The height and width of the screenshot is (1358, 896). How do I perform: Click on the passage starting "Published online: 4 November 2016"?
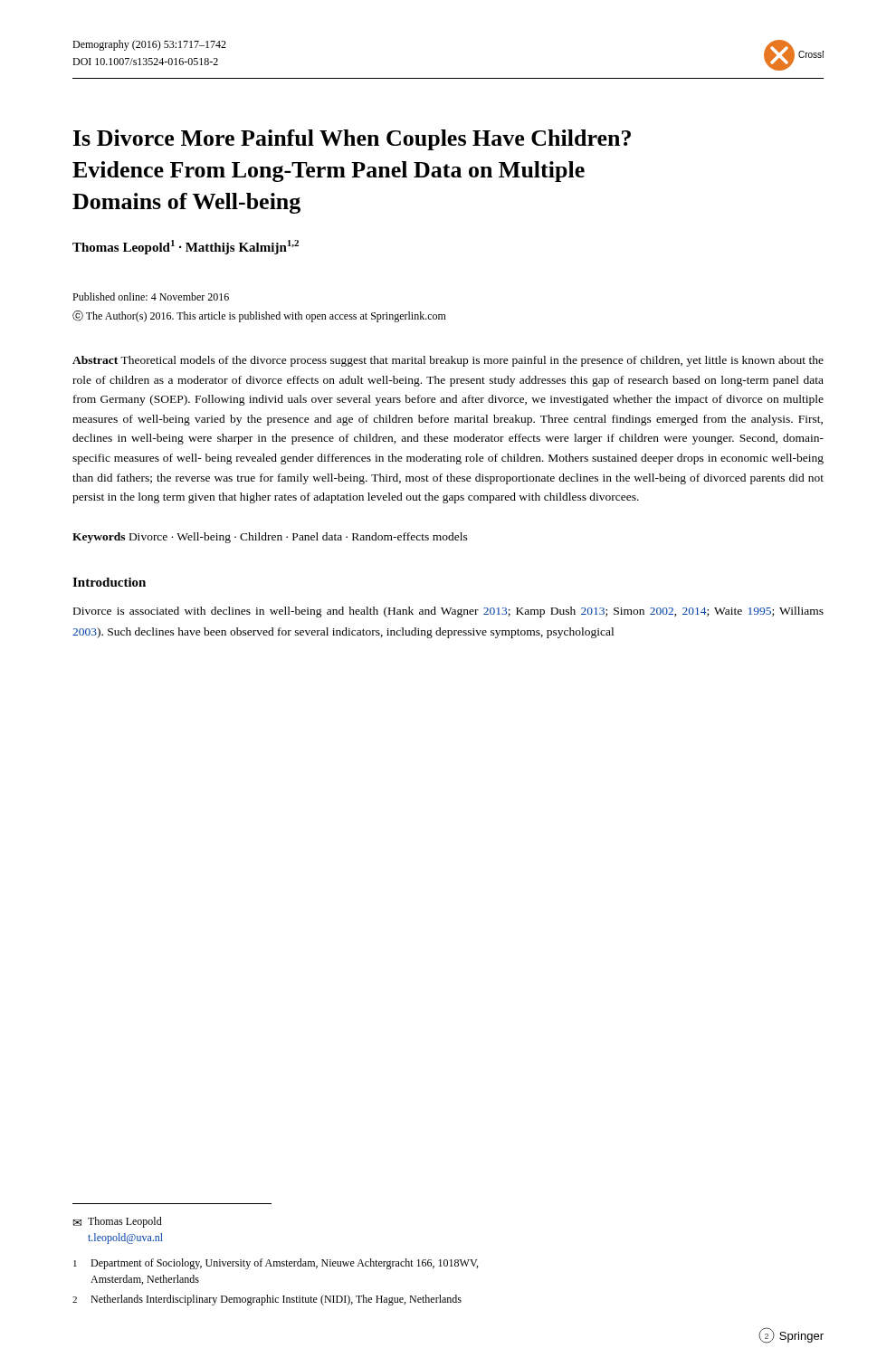pos(259,306)
